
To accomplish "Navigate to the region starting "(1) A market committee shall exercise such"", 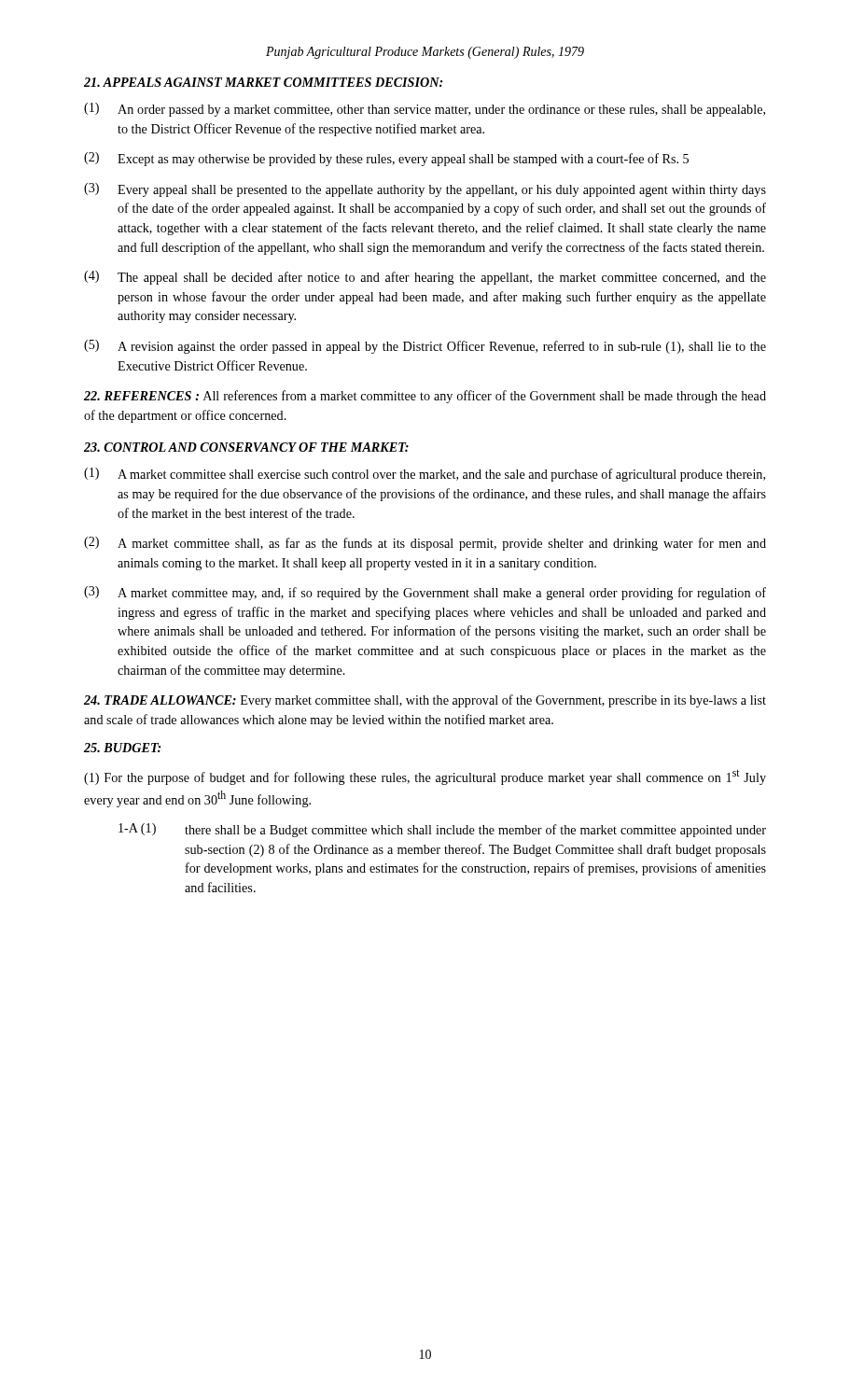I will pyautogui.click(x=425, y=494).
